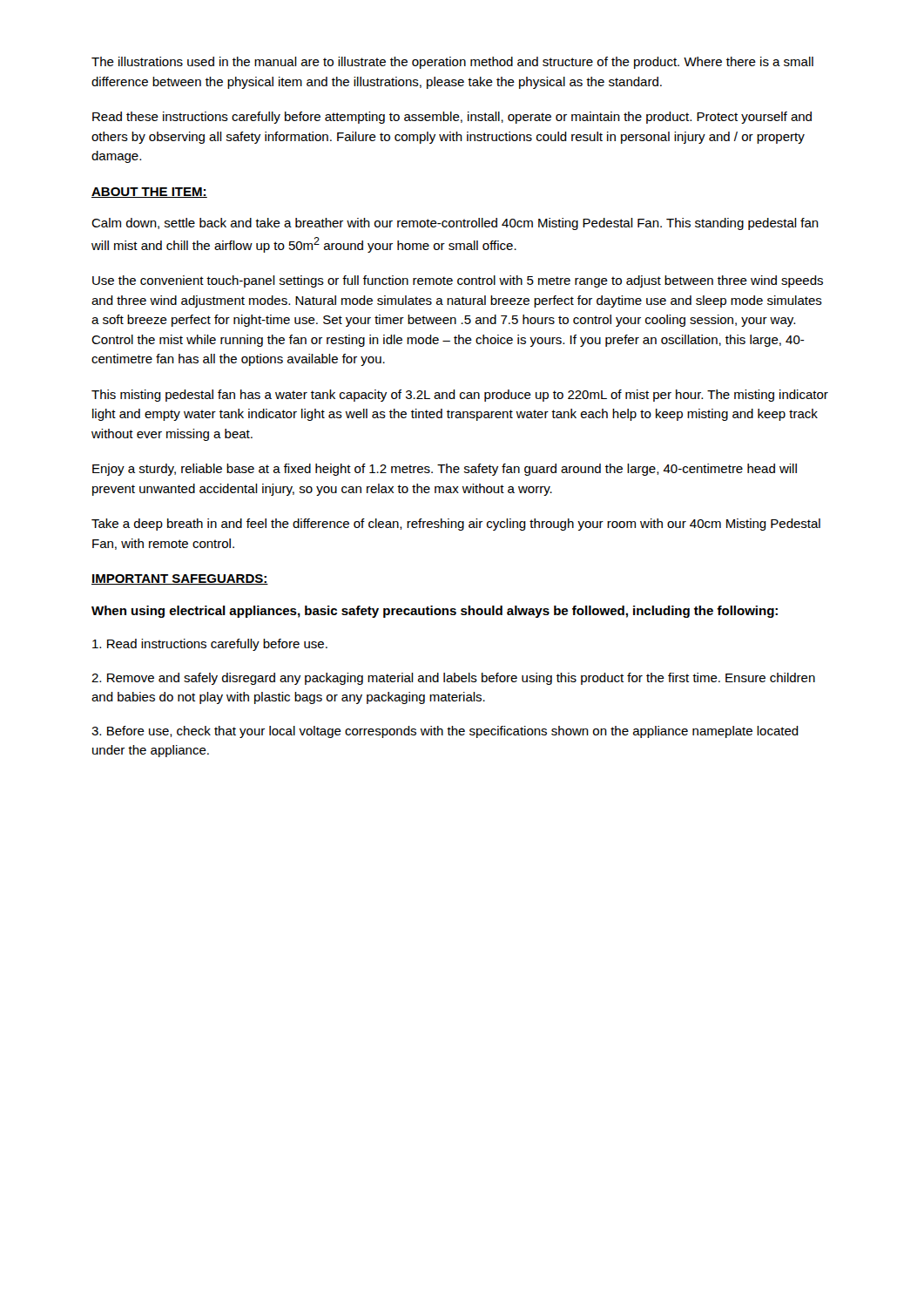The image size is (924, 1307).
Task: Click on the region starting "Use the convenient"
Action: 457,319
